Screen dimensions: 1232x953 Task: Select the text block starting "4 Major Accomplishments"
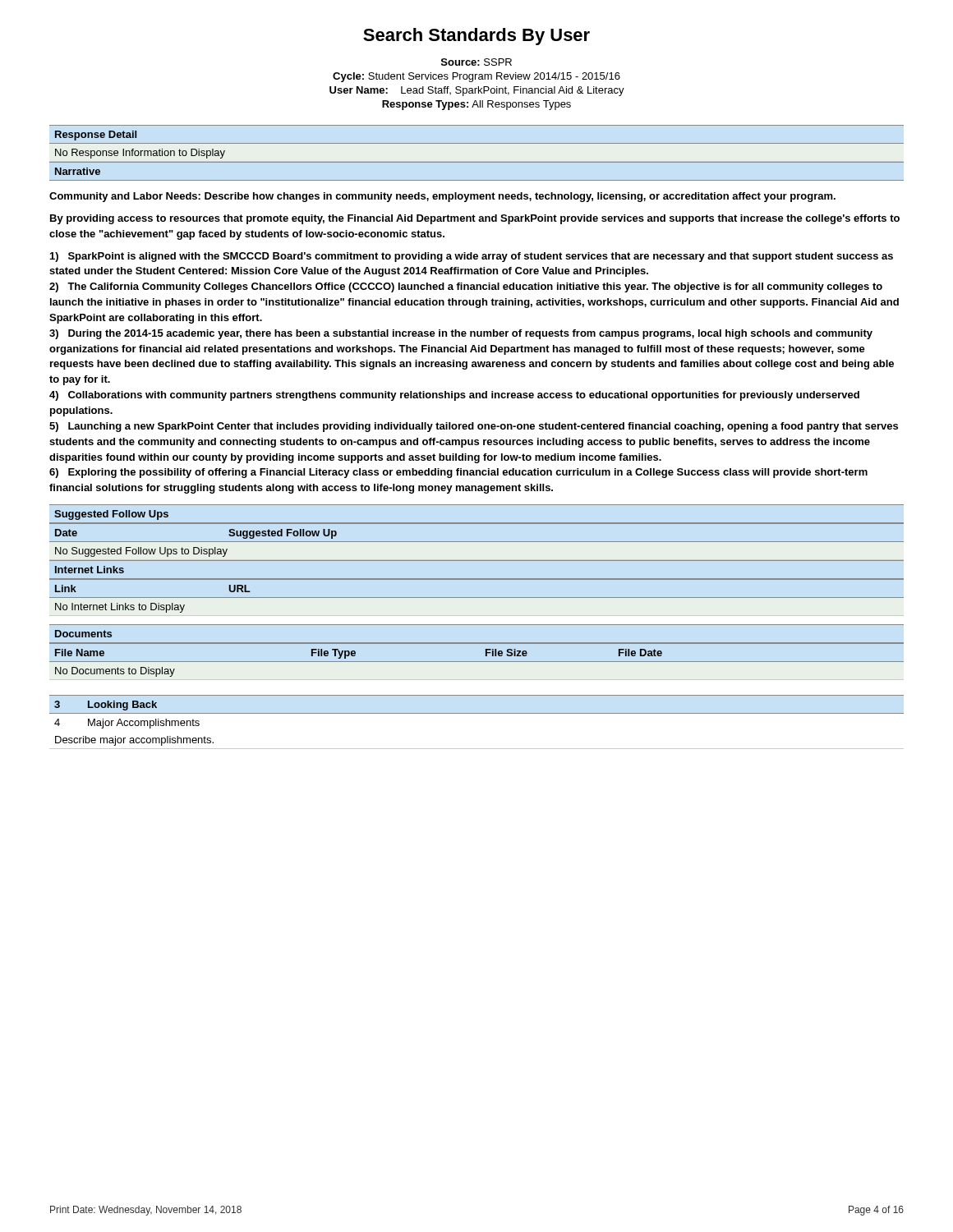pos(476,722)
